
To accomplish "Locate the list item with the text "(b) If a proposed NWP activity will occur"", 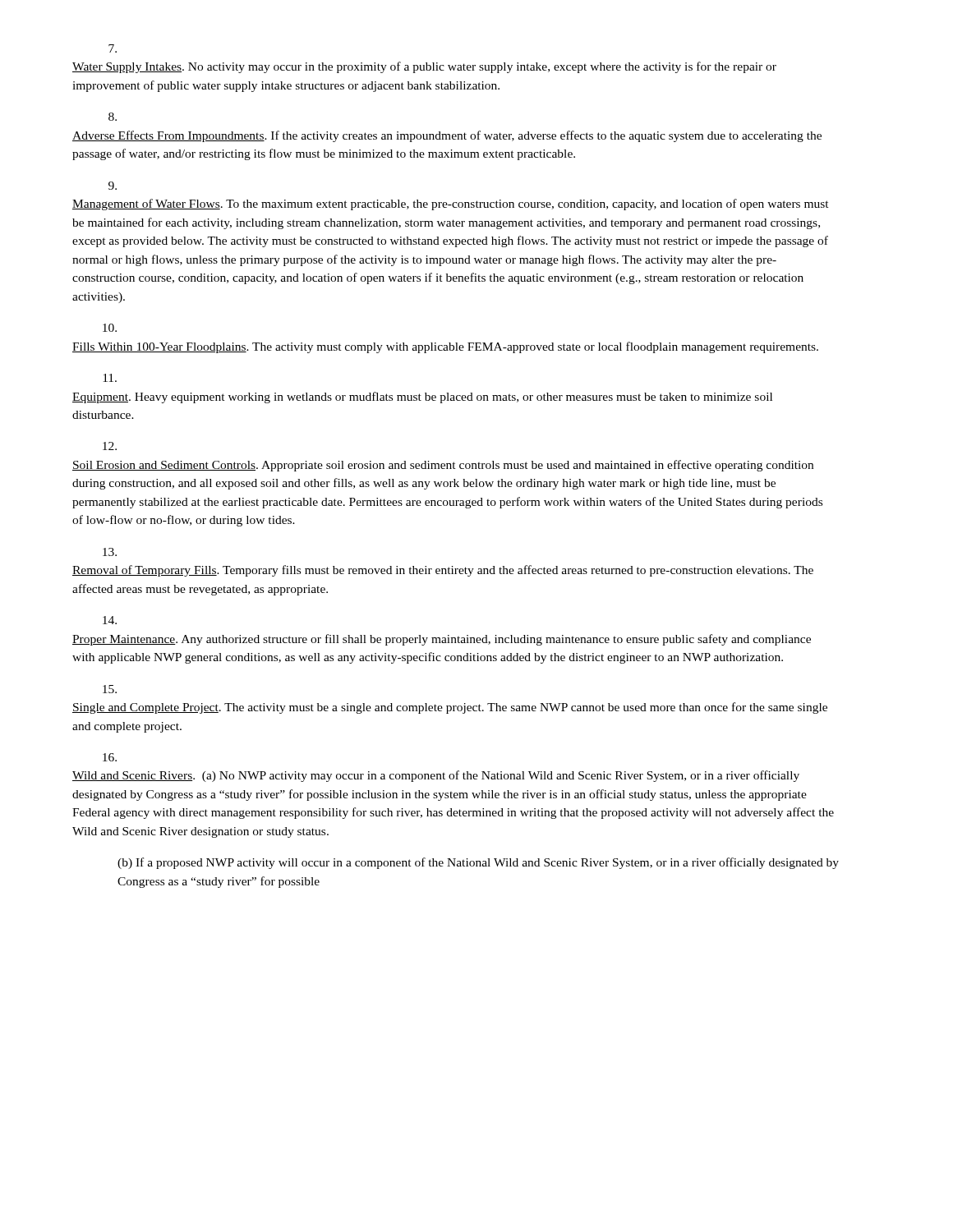I will click(x=476, y=872).
